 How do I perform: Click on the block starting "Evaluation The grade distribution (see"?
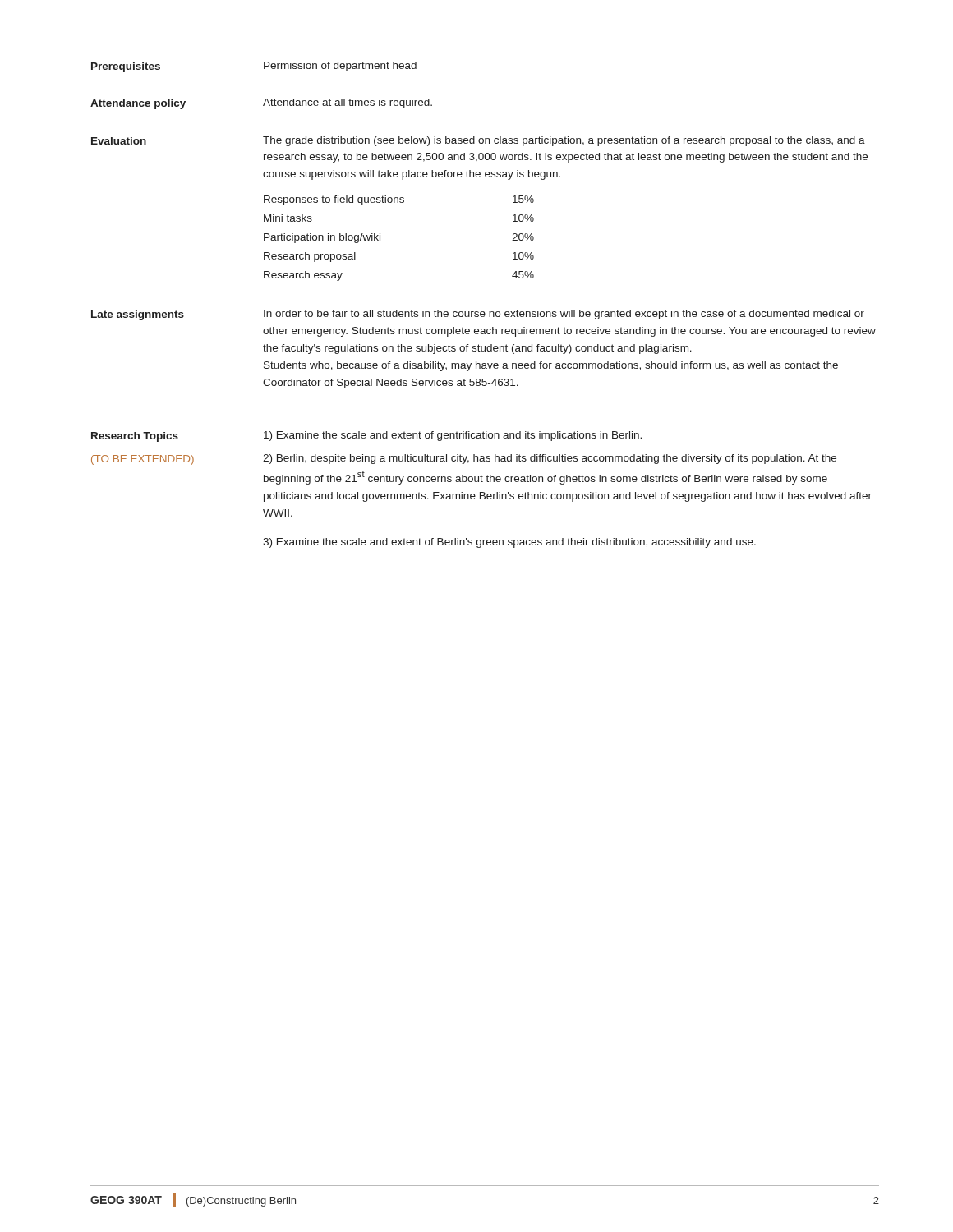click(x=478, y=141)
